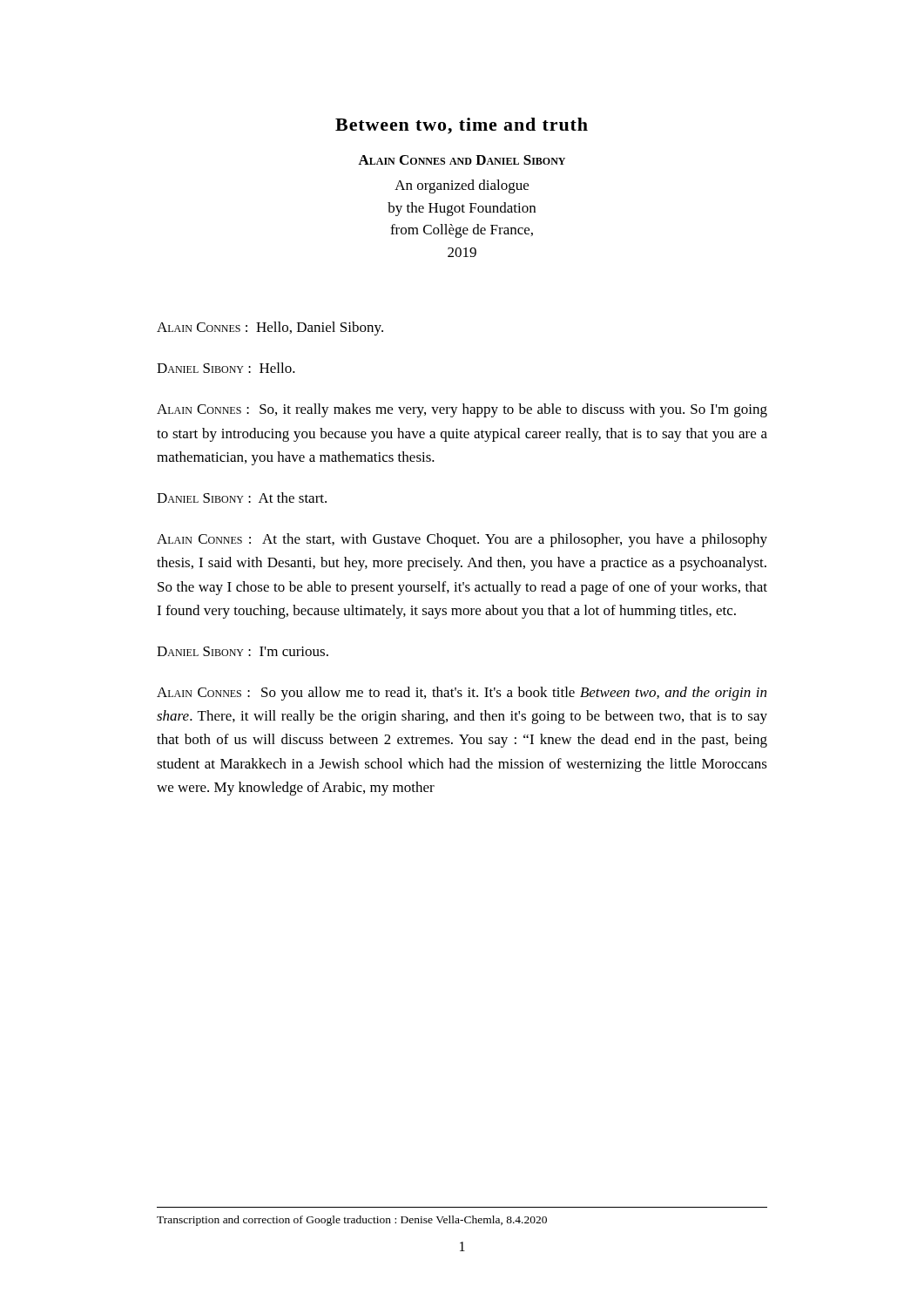Find the footnote that says "Transcription and correction of Google"
The width and height of the screenshot is (924, 1307).
coord(352,1220)
